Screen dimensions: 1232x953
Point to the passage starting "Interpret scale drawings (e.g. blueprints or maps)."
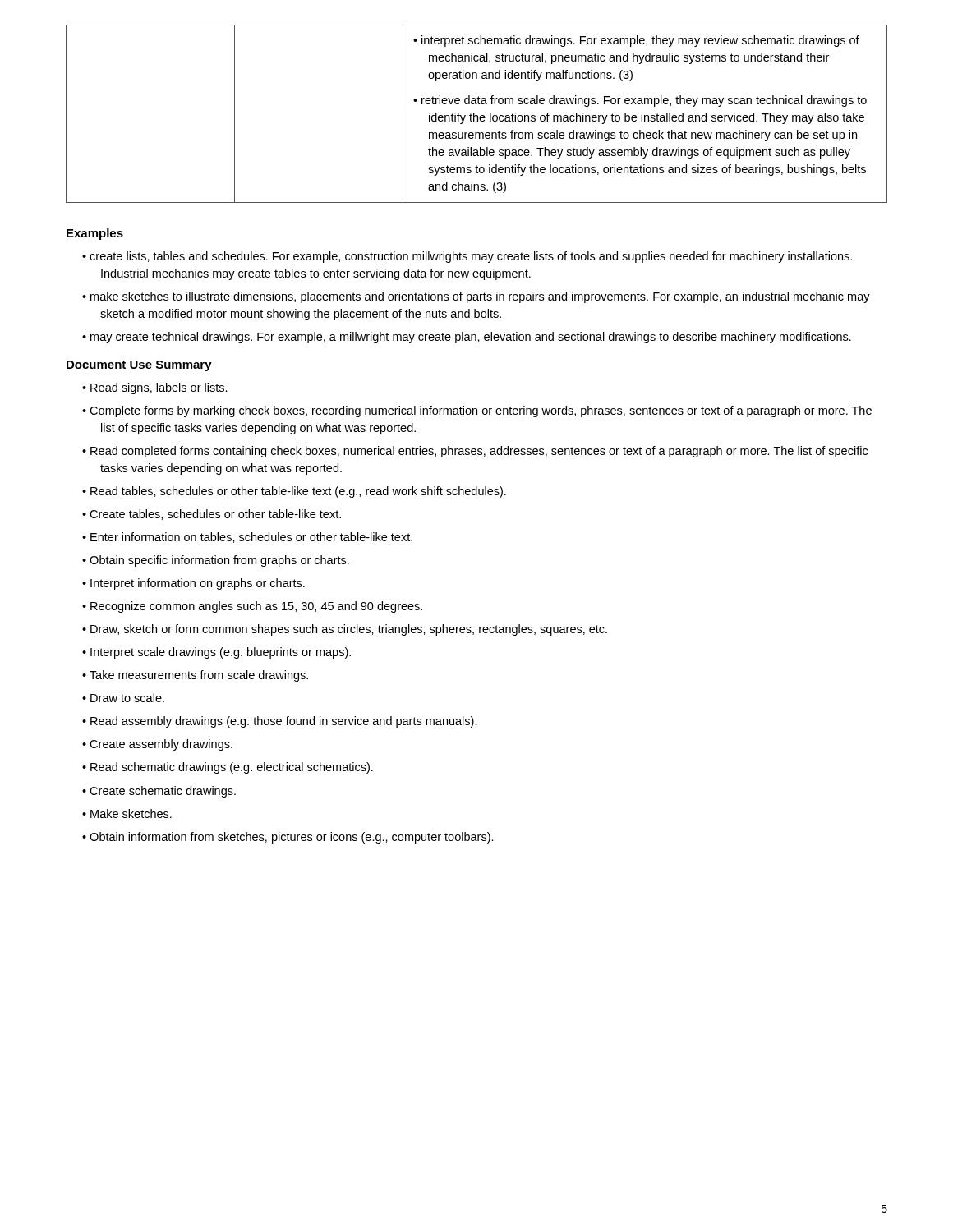(221, 652)
